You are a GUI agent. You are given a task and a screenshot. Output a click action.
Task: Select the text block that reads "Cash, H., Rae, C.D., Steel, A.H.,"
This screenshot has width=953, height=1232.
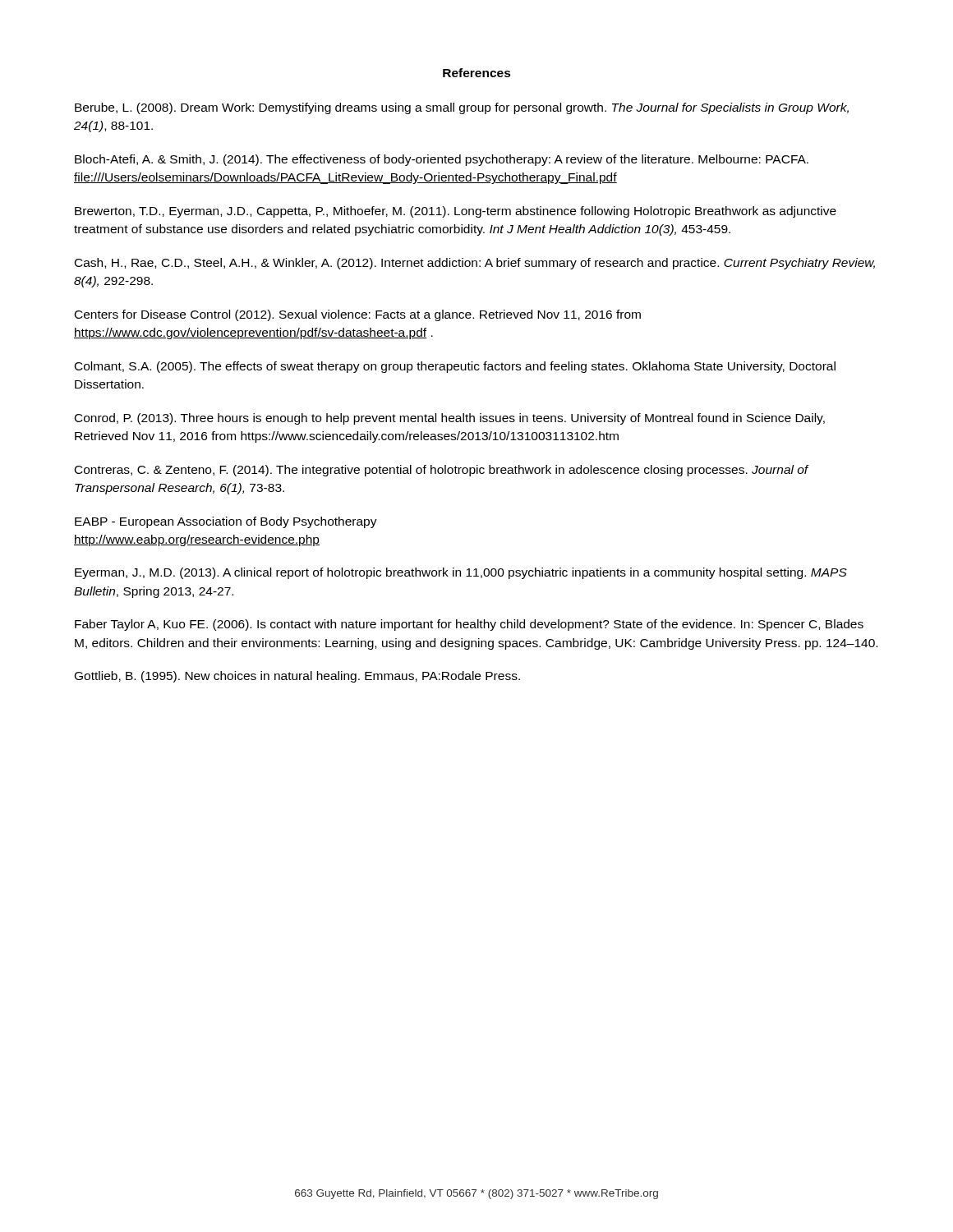click(x=475, y=271)
